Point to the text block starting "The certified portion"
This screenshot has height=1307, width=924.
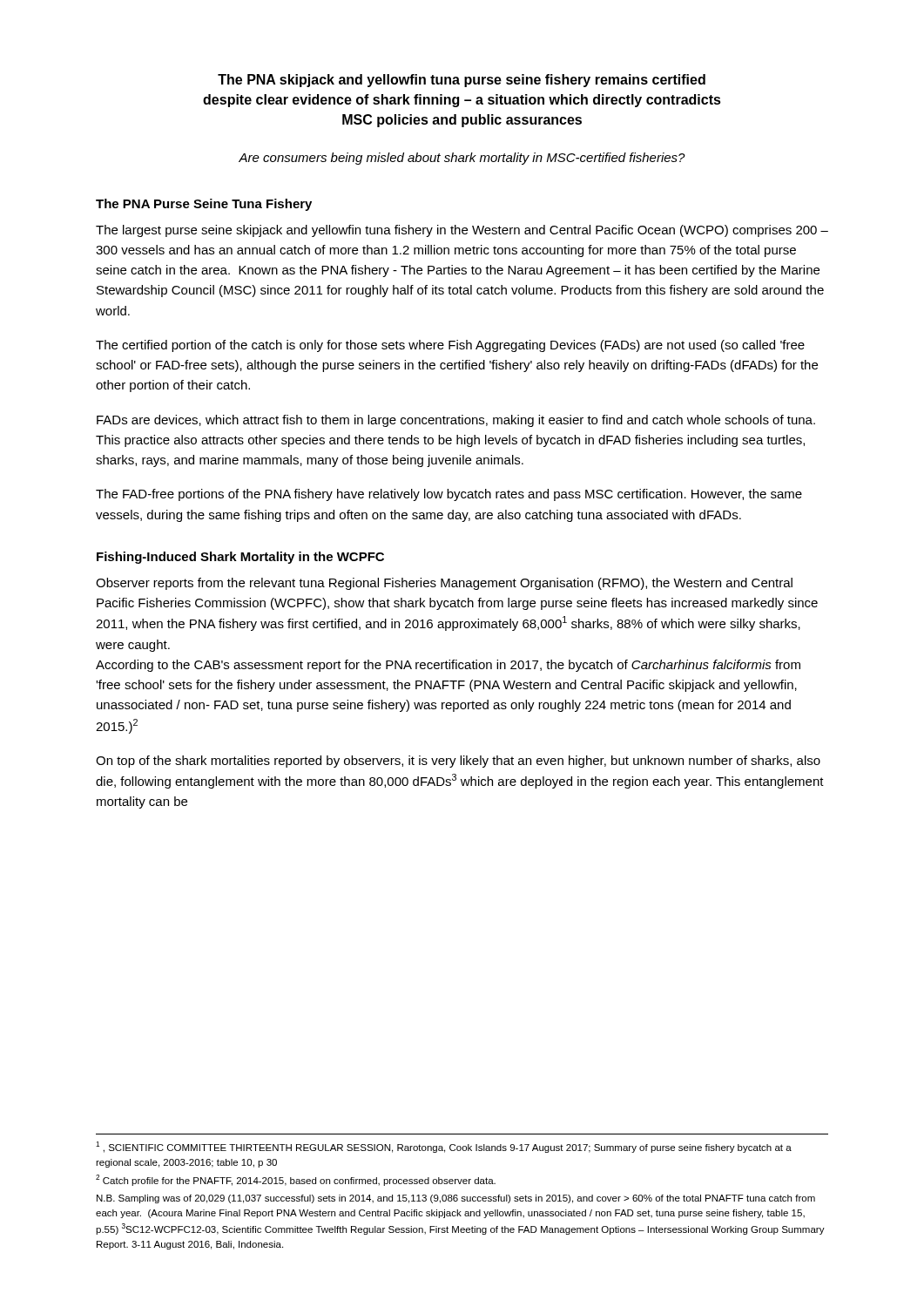pos(457,365)
